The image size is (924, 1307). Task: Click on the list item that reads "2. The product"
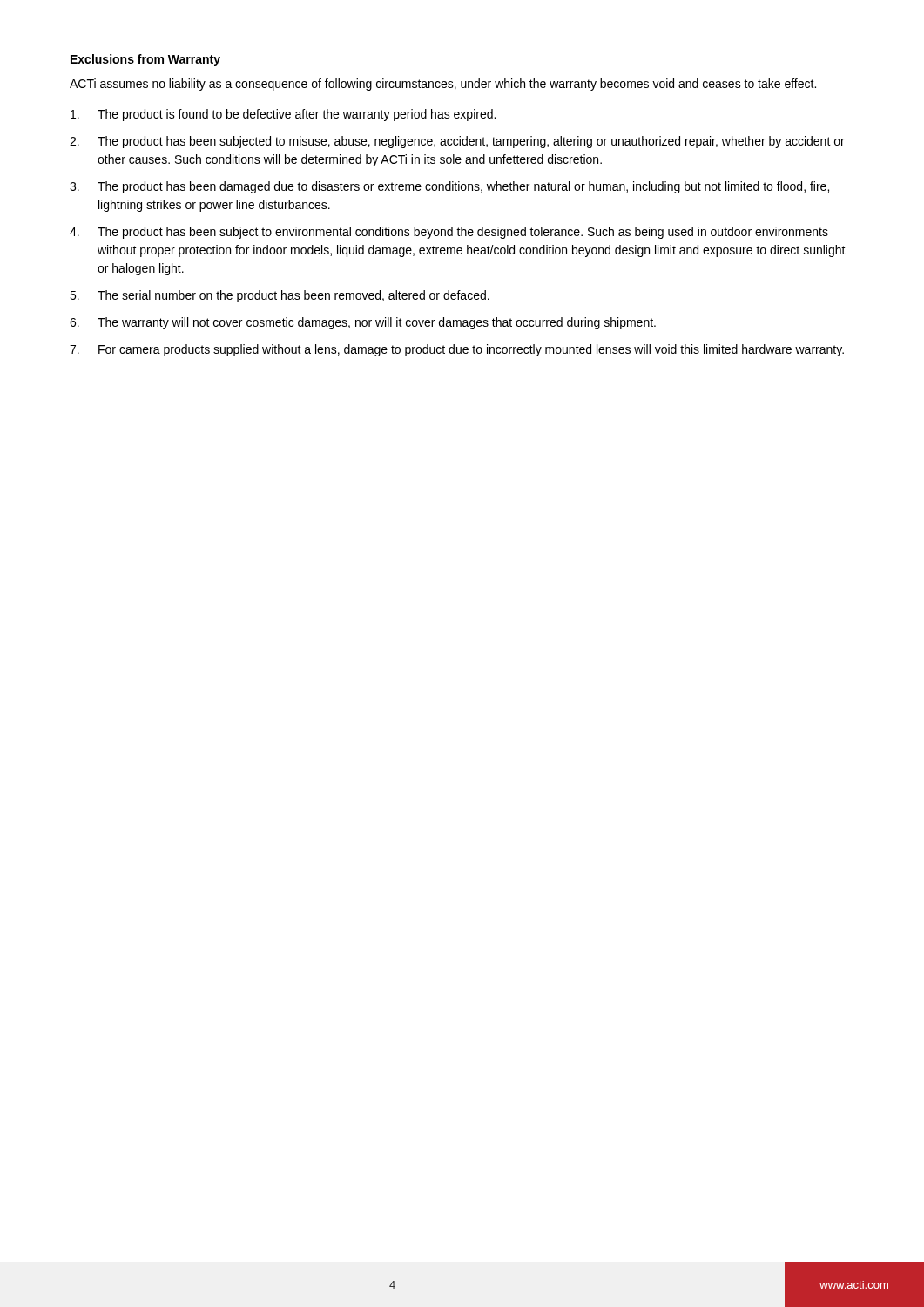[462, 151]
